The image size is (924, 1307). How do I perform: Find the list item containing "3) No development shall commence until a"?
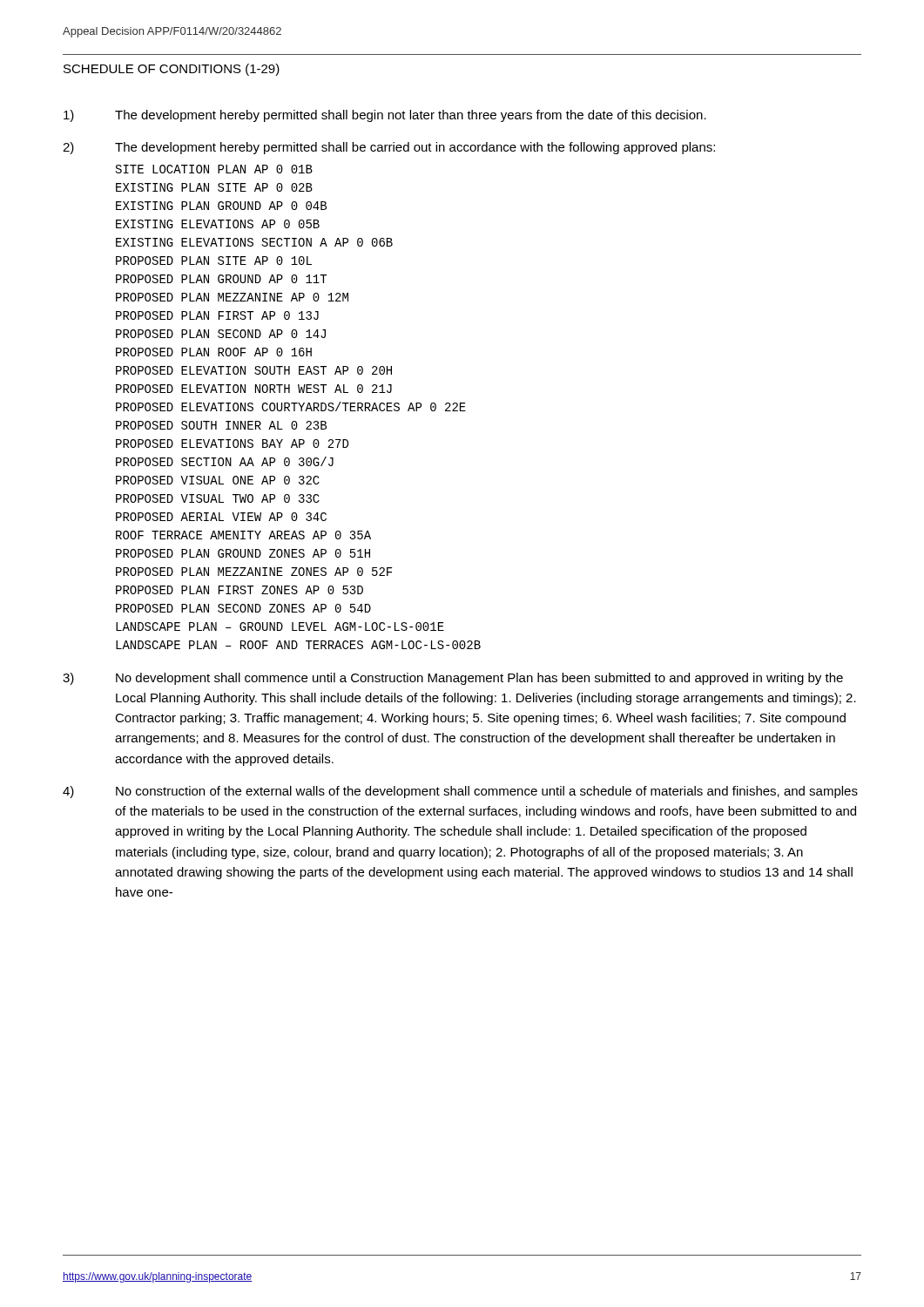click(462, 718)
